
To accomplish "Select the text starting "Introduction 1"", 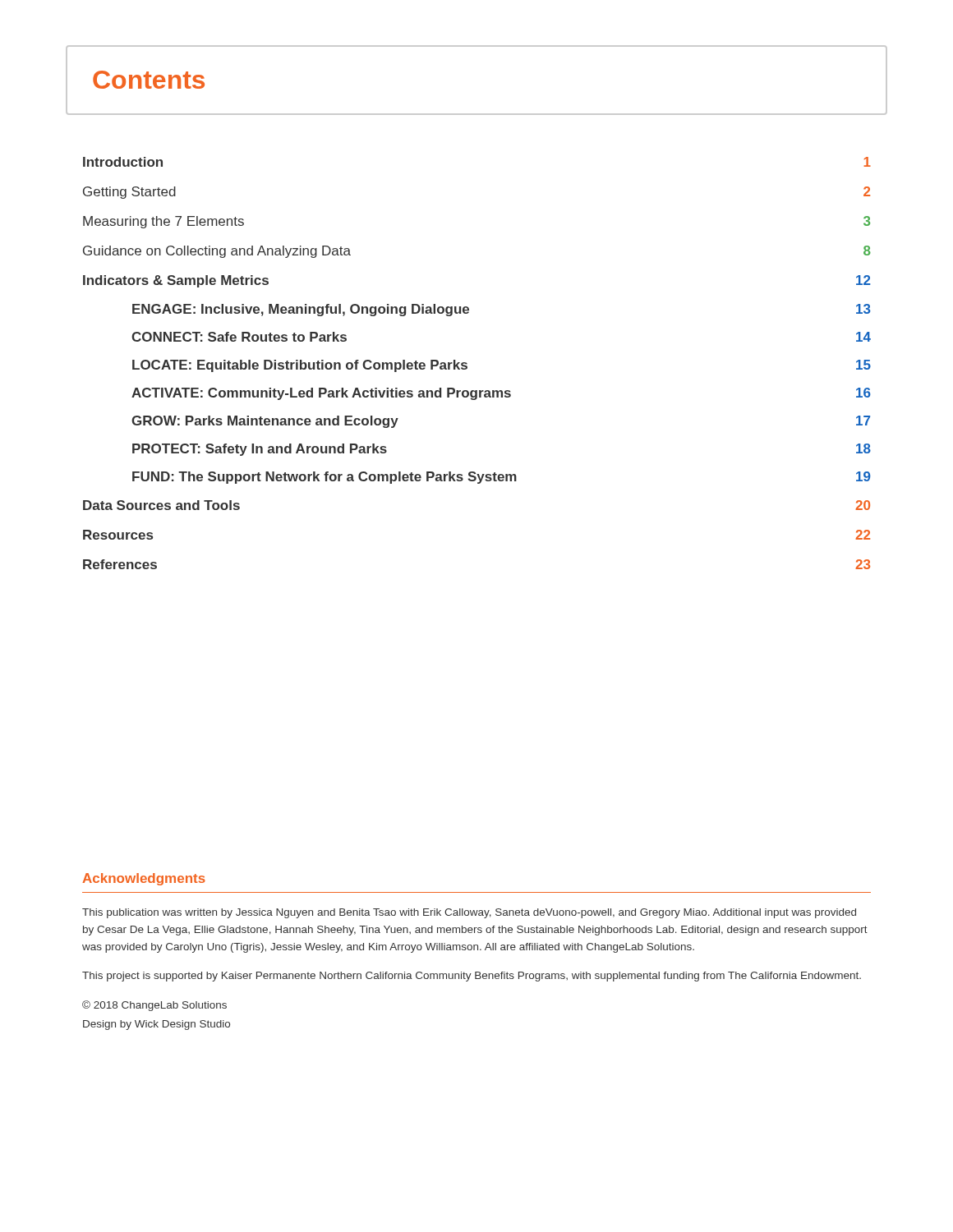I will [124, 161].
